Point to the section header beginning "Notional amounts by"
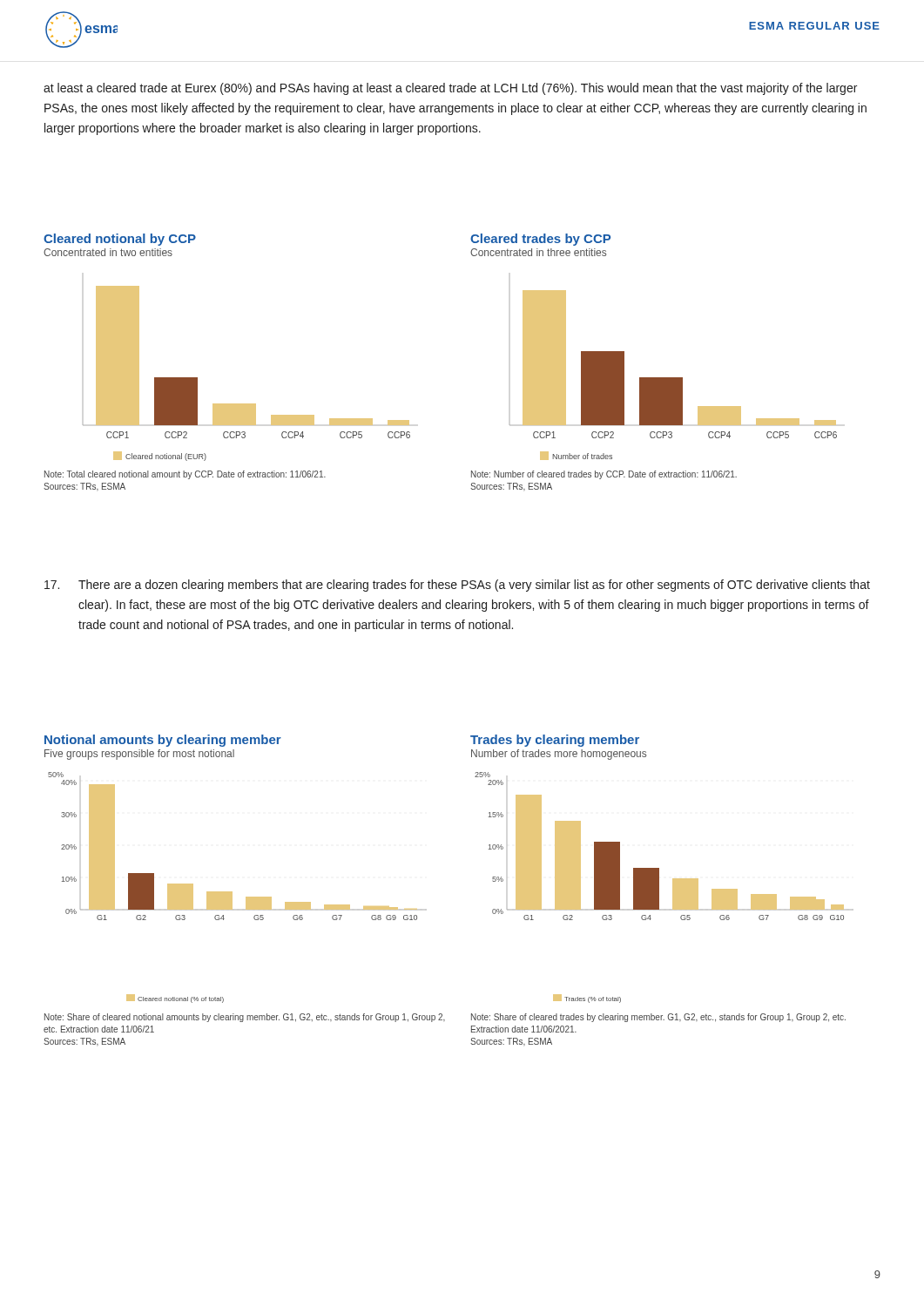 pos(162,739)
